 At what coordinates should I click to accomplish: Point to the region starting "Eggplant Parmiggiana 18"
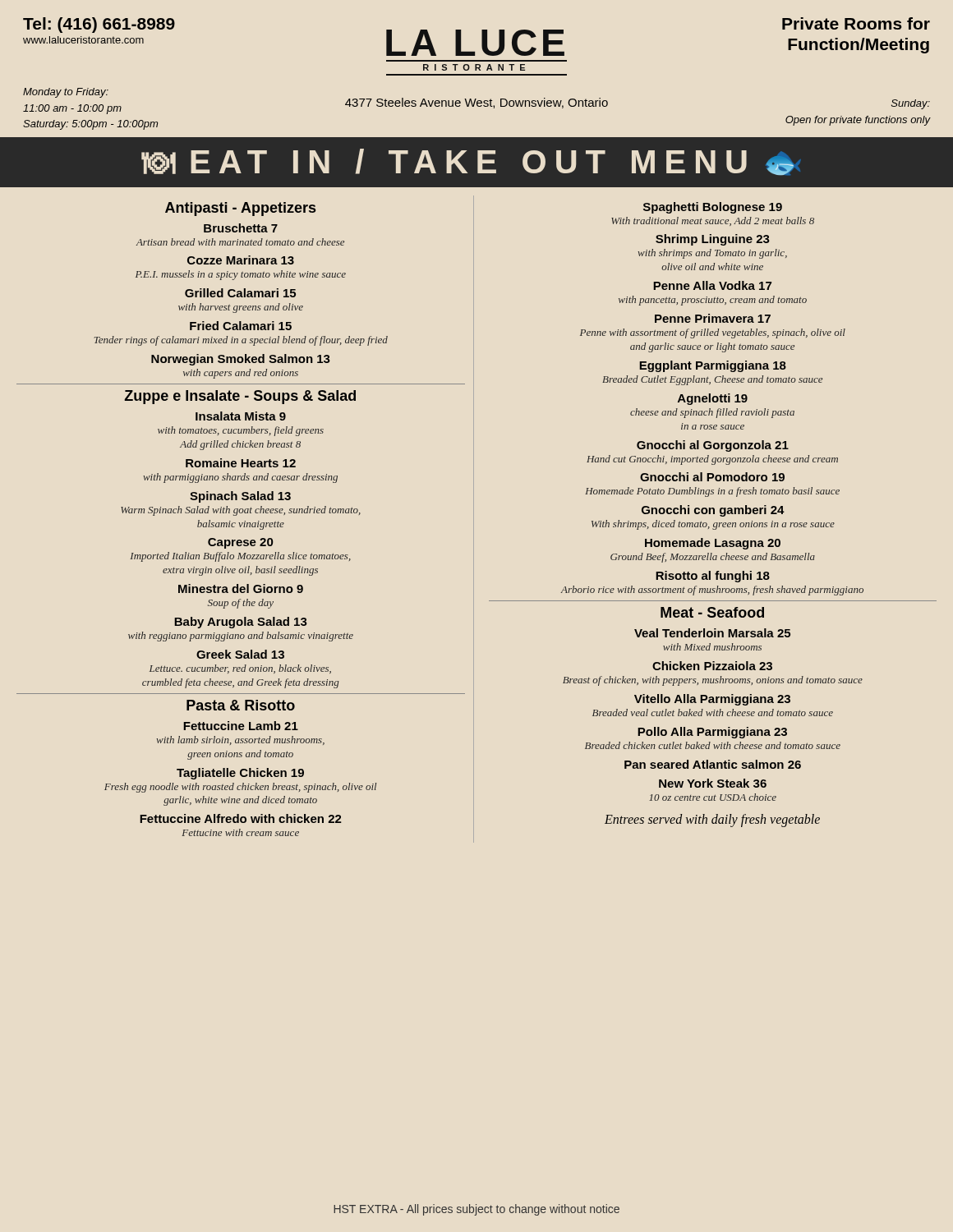[x=713, y=372]
